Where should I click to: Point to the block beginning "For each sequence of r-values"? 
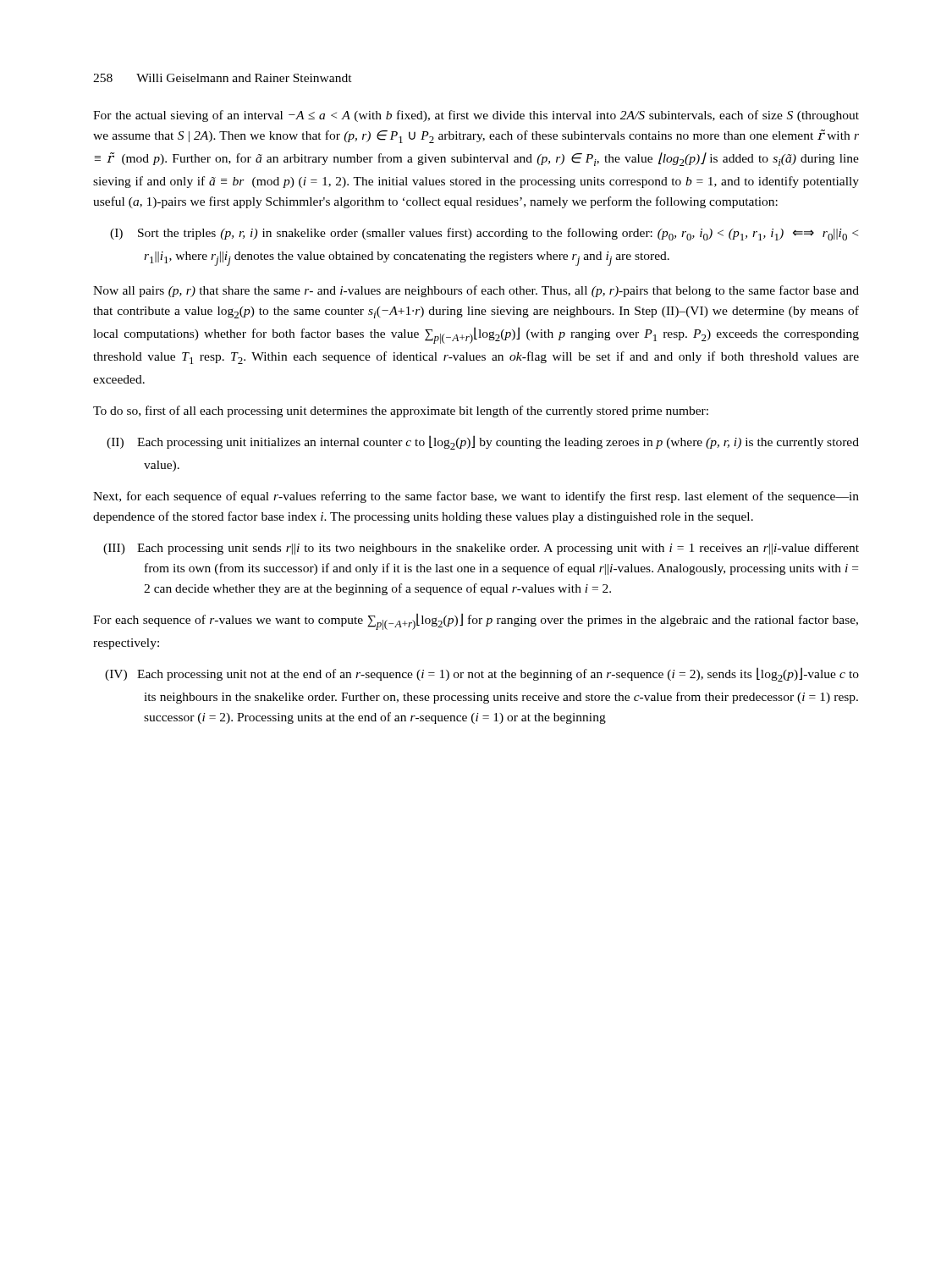click(x=476, y=631)
